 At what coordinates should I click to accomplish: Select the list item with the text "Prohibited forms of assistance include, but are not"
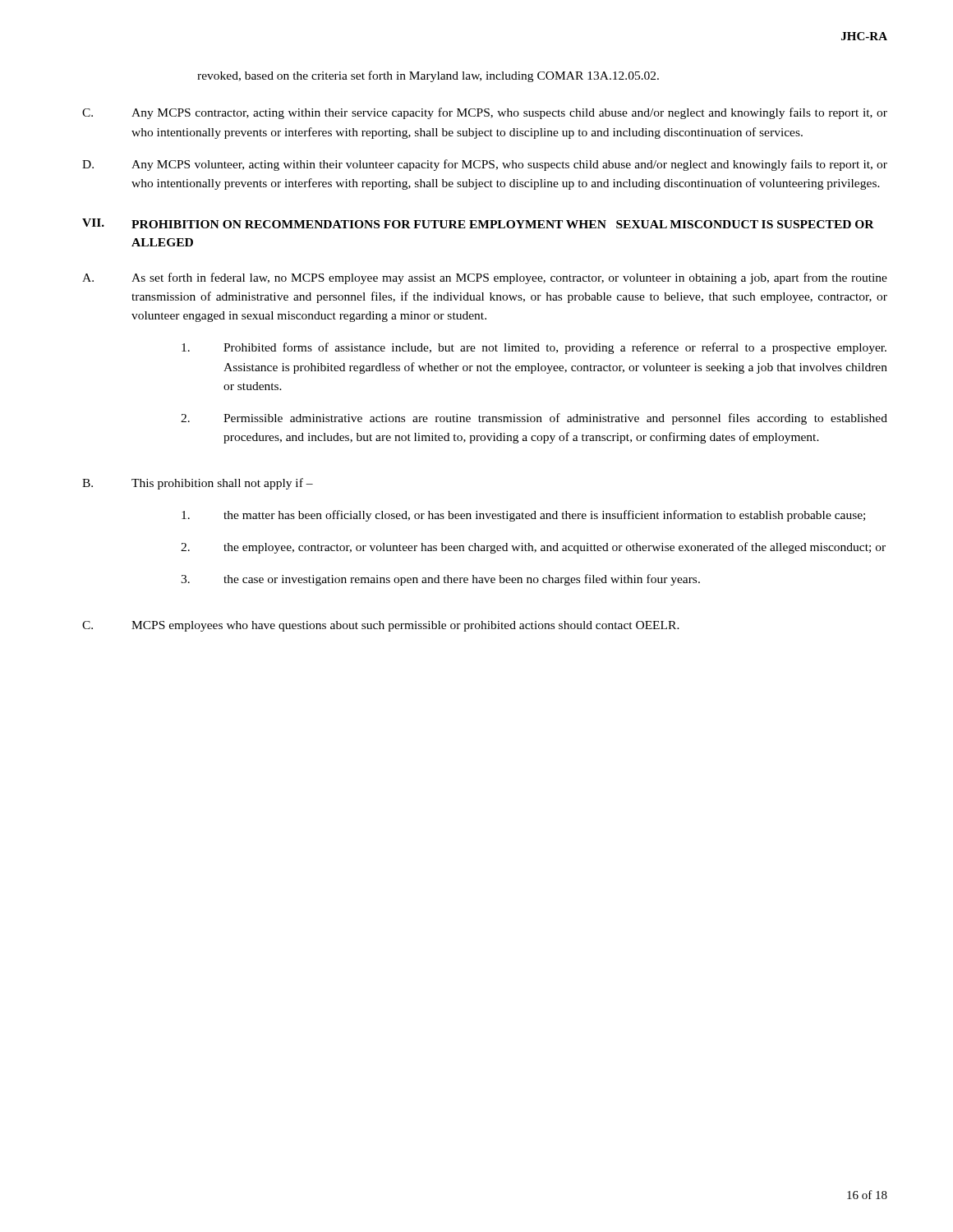pos(534,367)
